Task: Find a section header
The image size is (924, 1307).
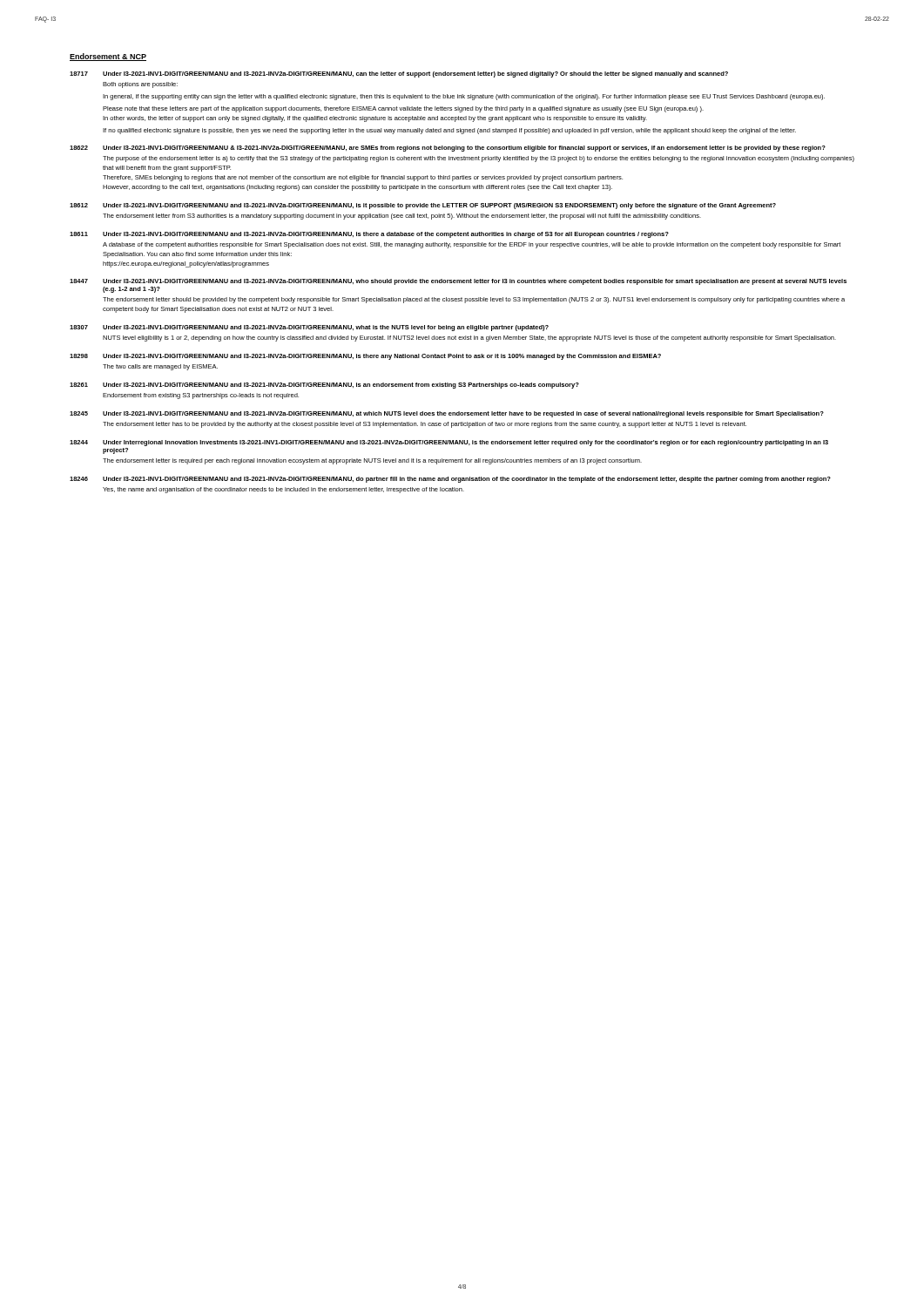Action: click(x=108, y=57)
